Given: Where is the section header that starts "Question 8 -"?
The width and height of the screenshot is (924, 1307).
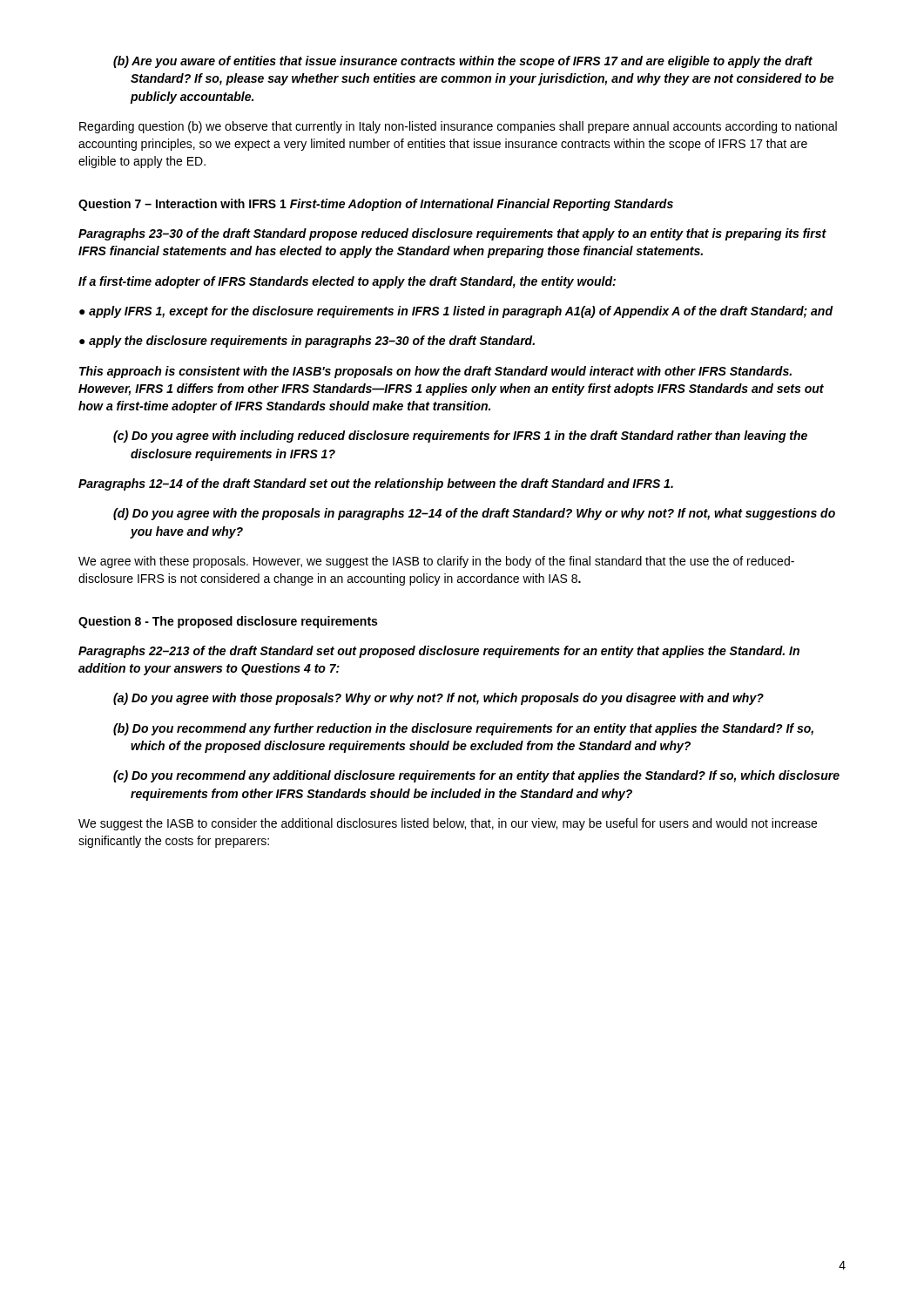Looking at the screenshot, I should [x=228, y=622].
